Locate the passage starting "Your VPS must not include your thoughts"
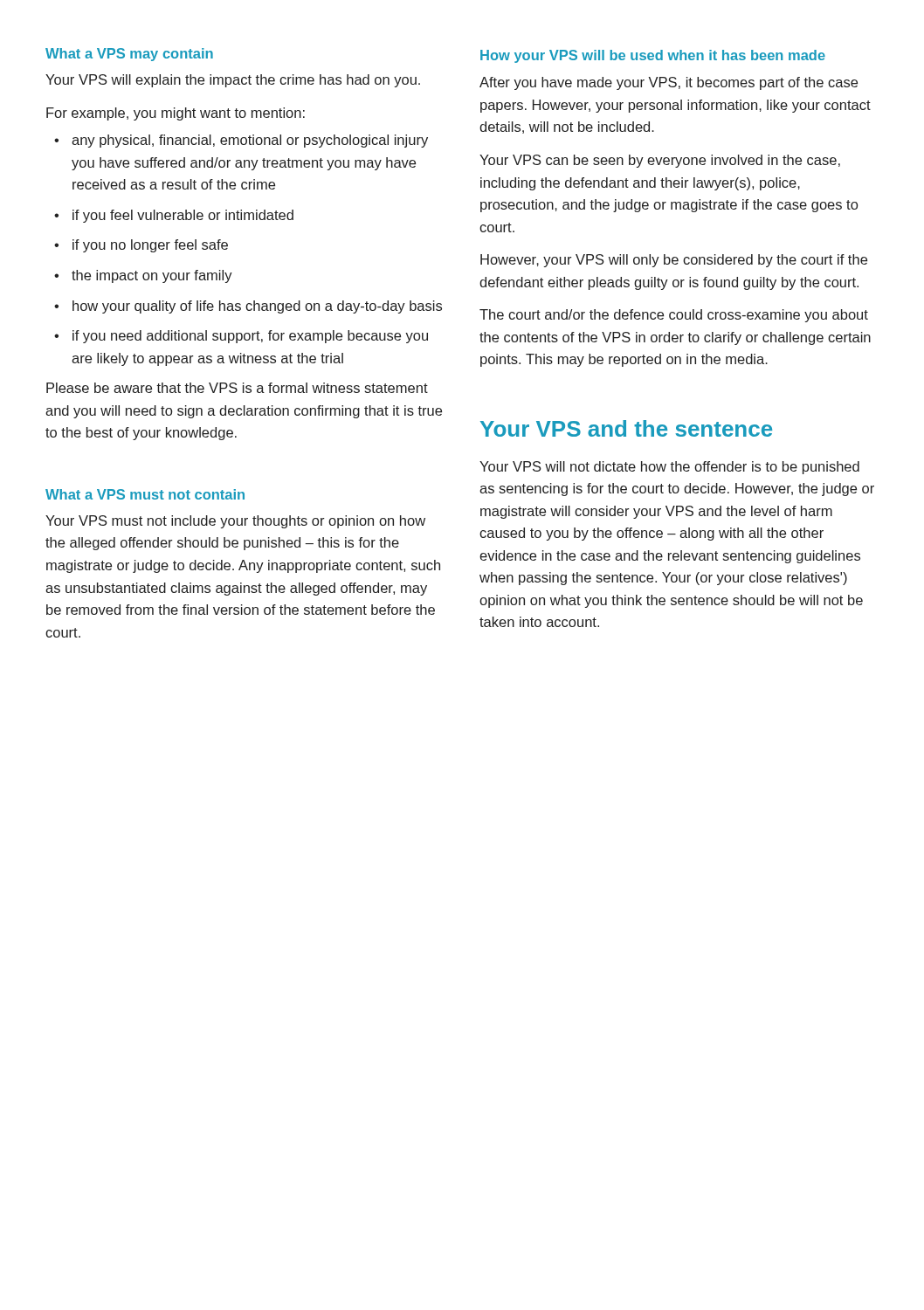 [245, 577]
